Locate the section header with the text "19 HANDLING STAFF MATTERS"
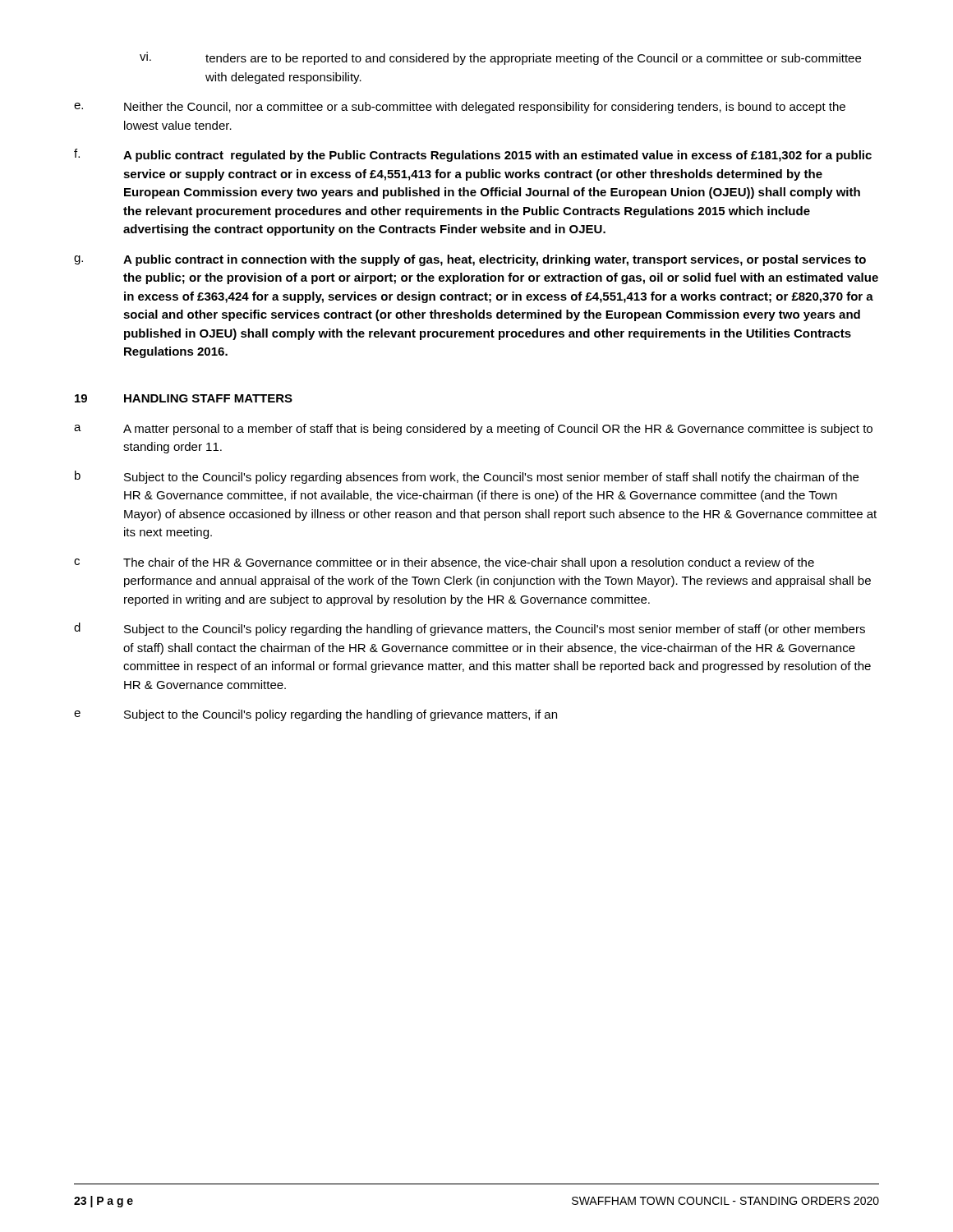 coord(183,398)
